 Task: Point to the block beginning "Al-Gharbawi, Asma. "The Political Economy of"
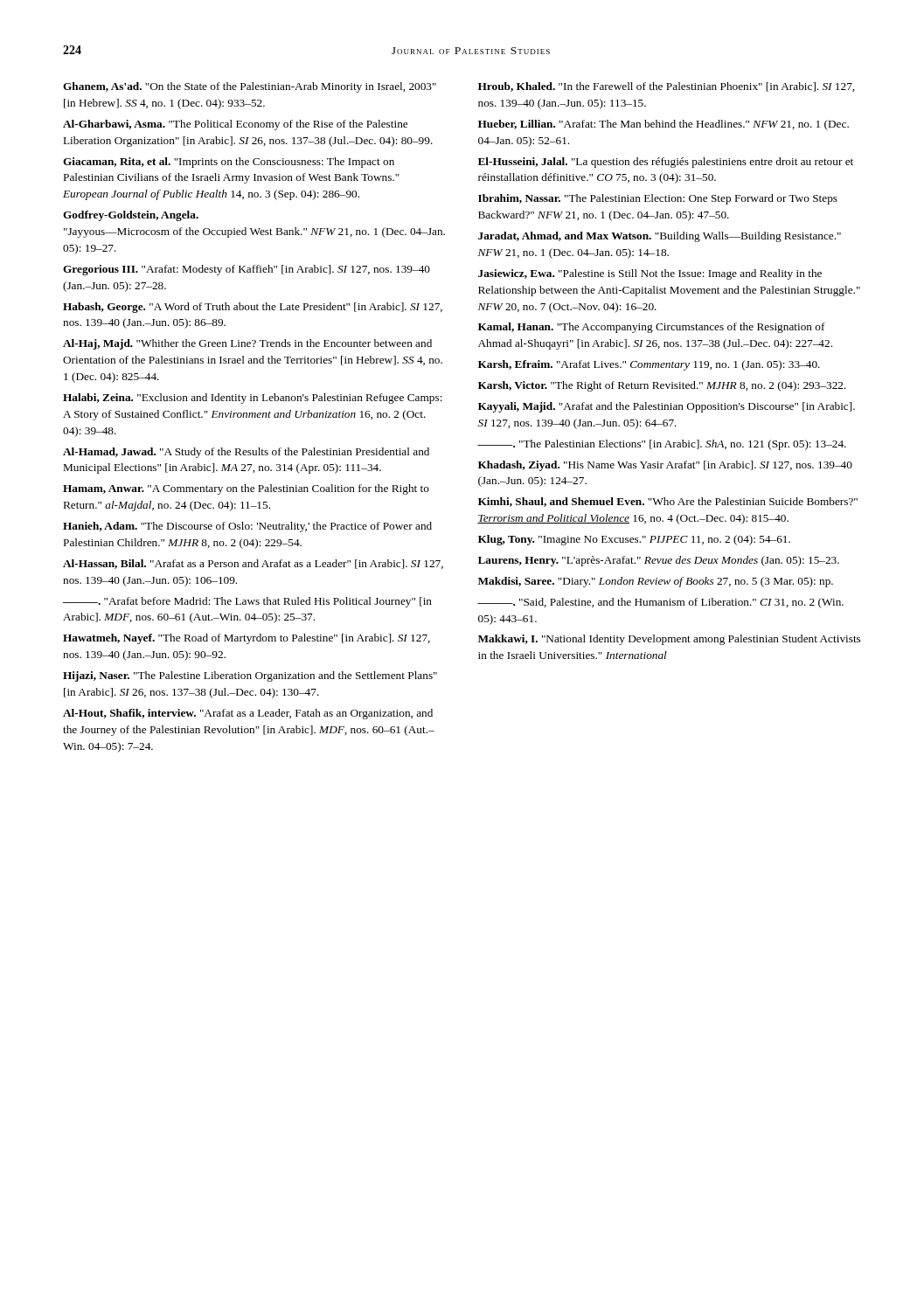pos(248,132)
